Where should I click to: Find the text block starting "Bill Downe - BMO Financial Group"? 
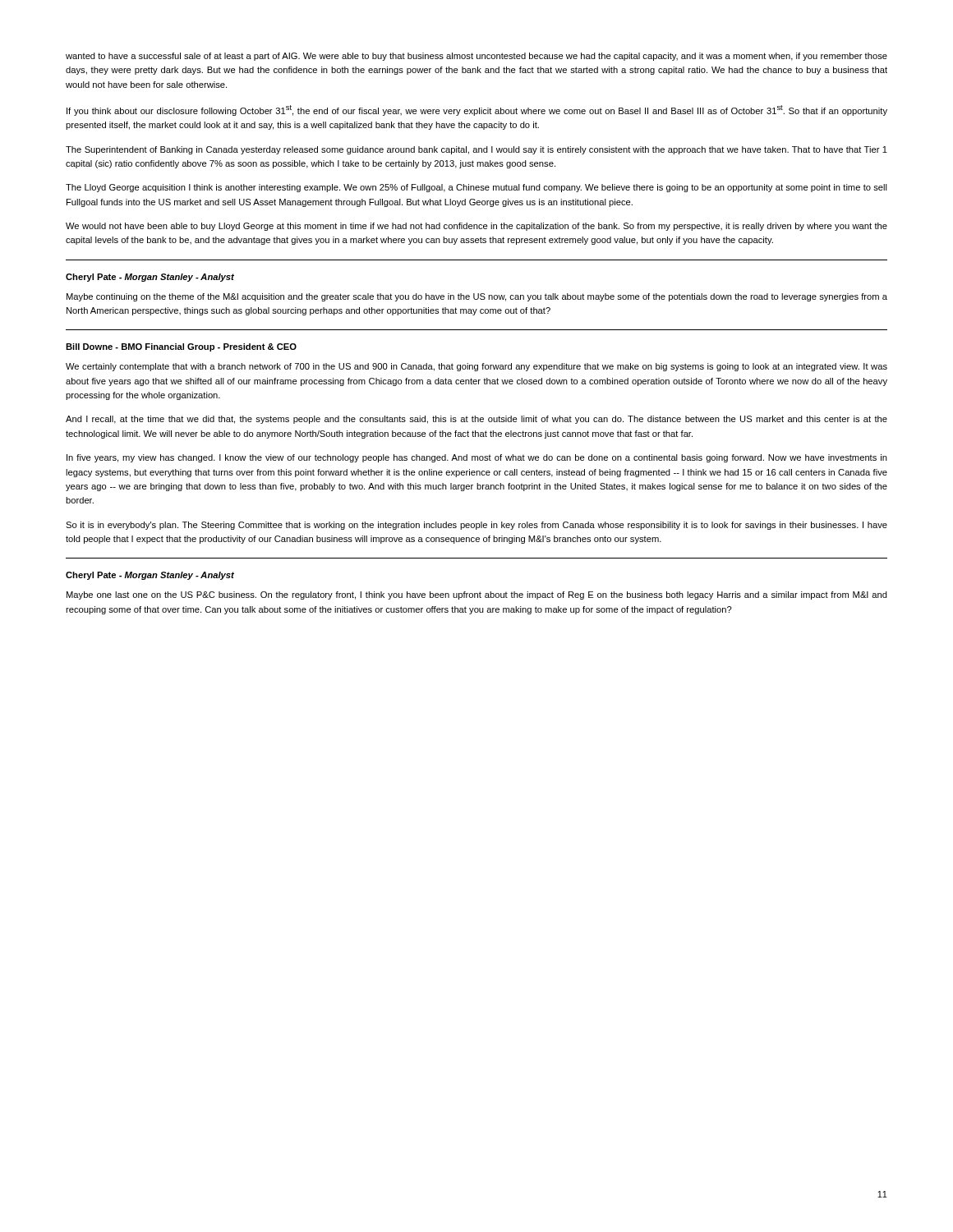[x=181, y=347]
